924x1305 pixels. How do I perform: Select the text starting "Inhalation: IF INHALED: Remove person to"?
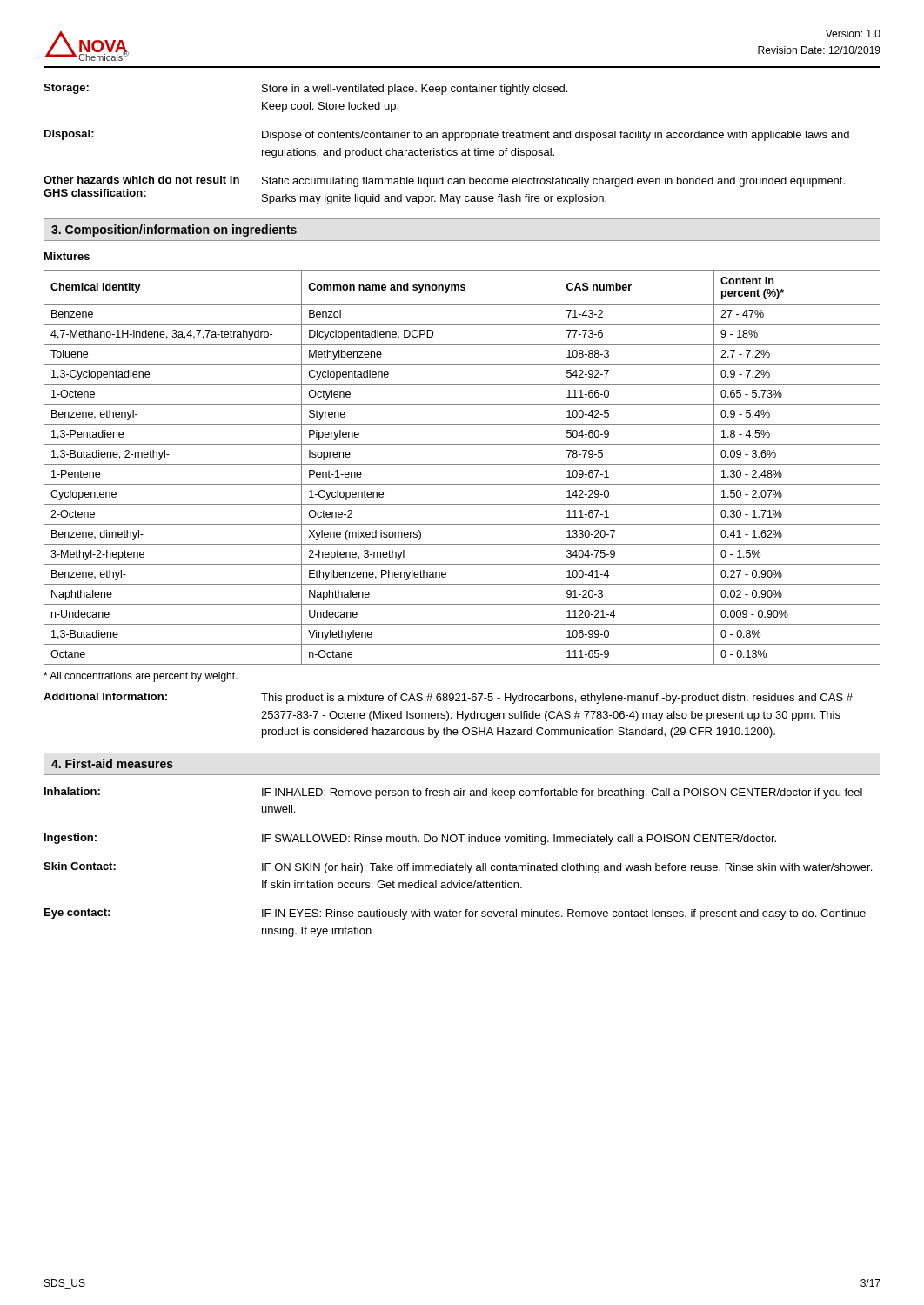tap(462, 800)
